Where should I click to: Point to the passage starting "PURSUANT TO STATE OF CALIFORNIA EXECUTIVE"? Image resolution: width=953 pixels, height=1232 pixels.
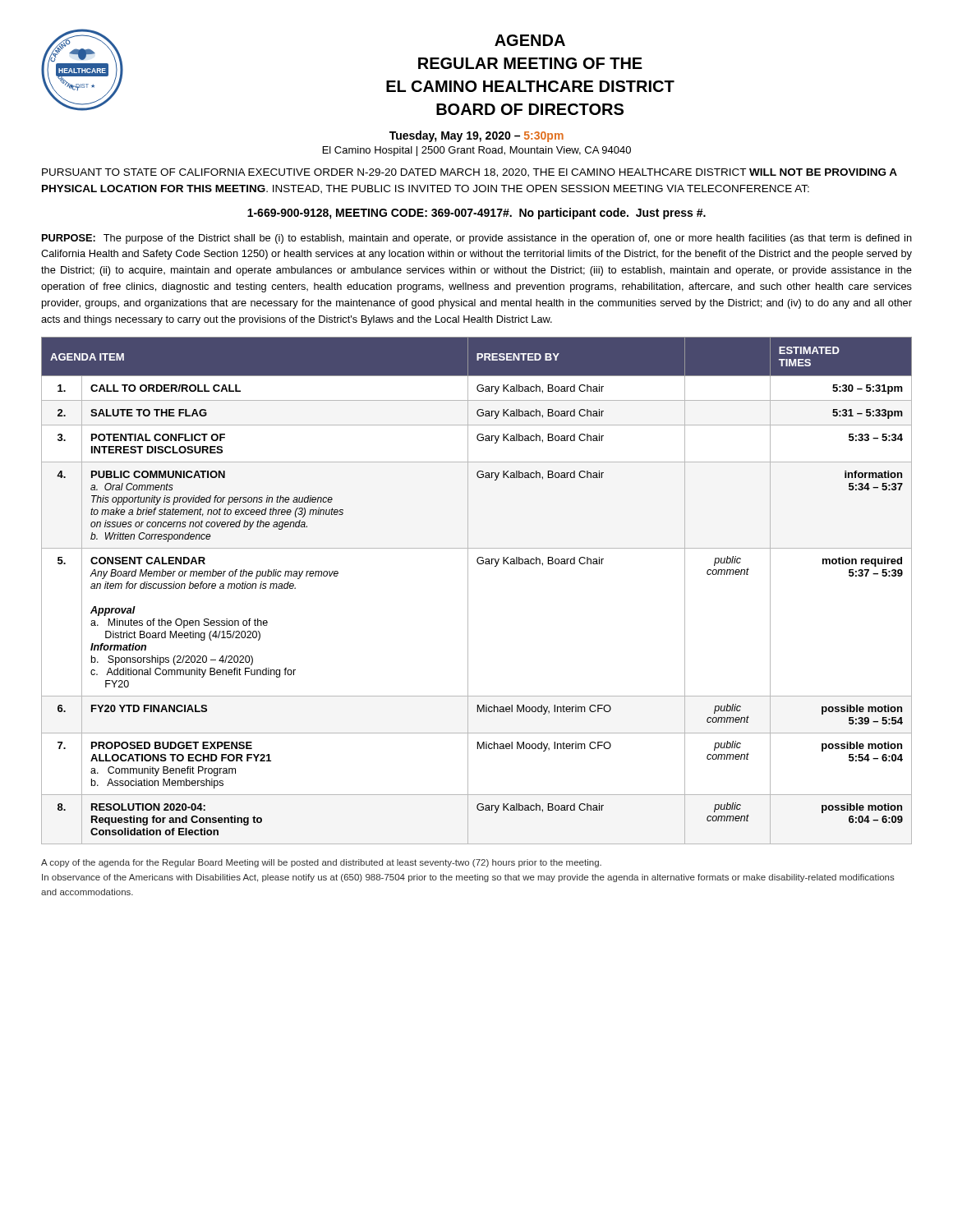tap(476, 194)
